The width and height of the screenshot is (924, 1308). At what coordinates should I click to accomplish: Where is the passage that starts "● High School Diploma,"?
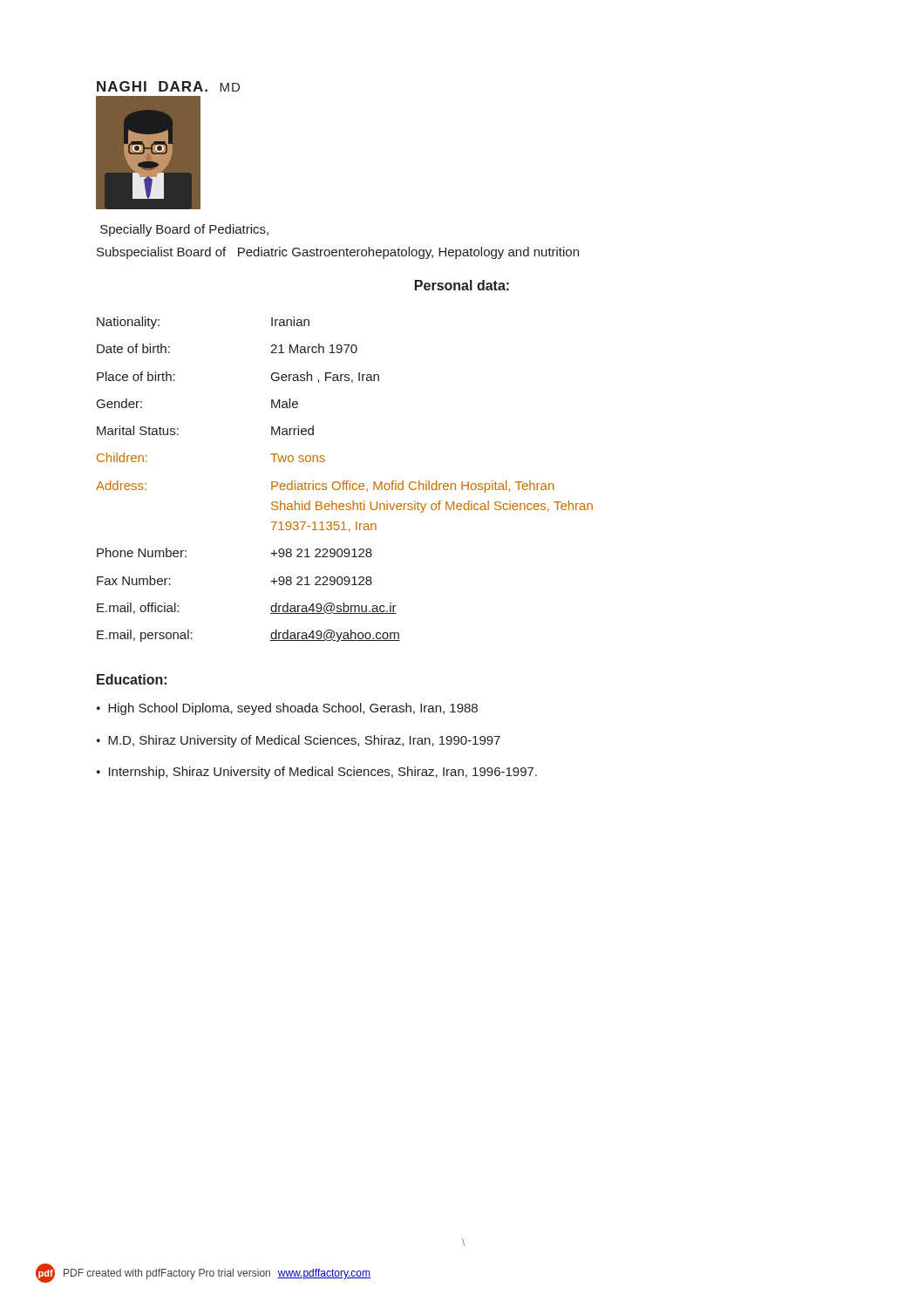(287, 709)
